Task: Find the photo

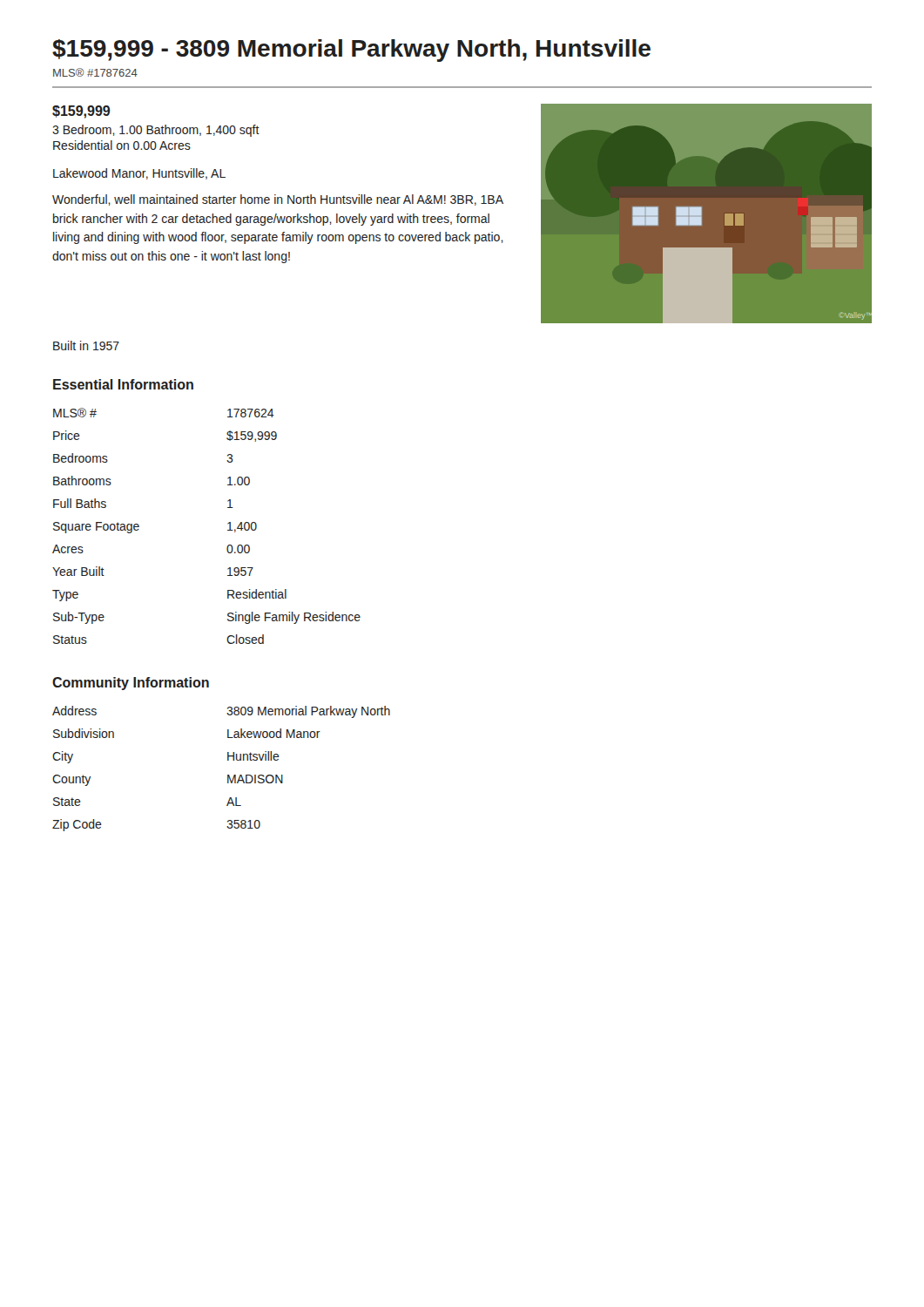Action: pyautogui.click(x=706, y=213)
